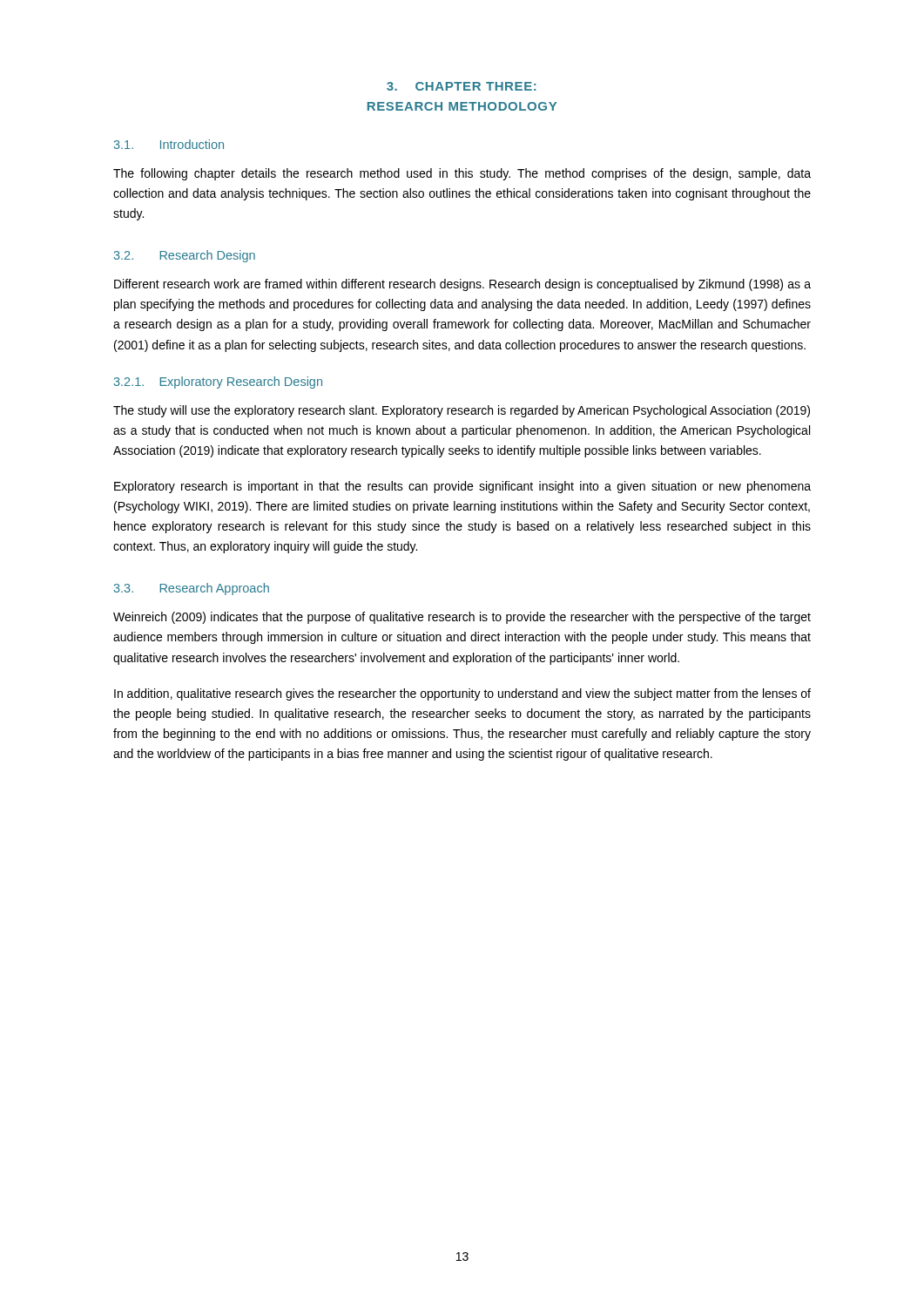The height and width of the screenshot is (1307, 924).
Task: Where is the passage that starts "Weinreich (2009) indicates that the purpose"?
Action: pos(462,637)
